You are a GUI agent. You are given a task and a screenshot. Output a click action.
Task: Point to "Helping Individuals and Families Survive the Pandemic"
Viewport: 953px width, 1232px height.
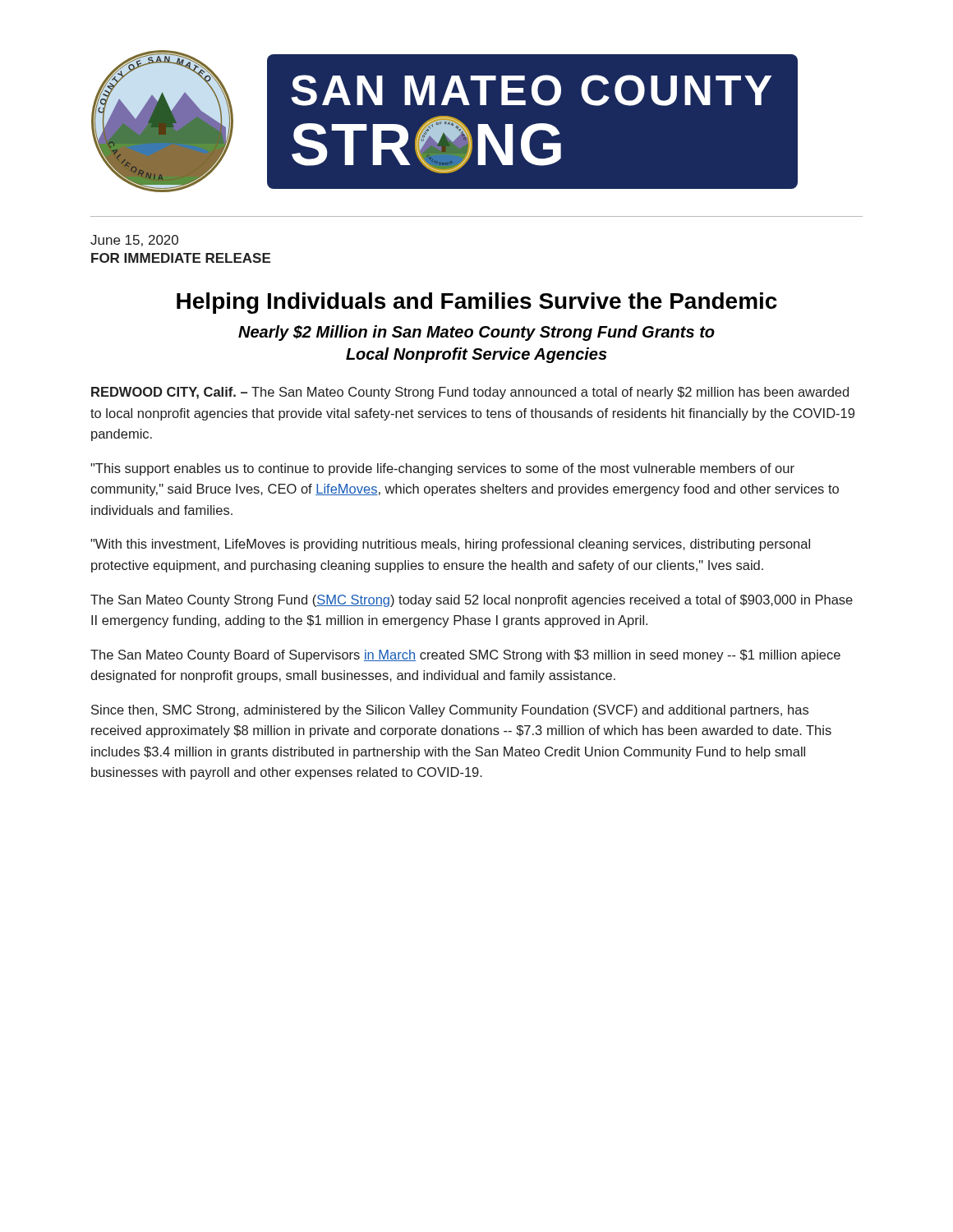click(476, 301)
